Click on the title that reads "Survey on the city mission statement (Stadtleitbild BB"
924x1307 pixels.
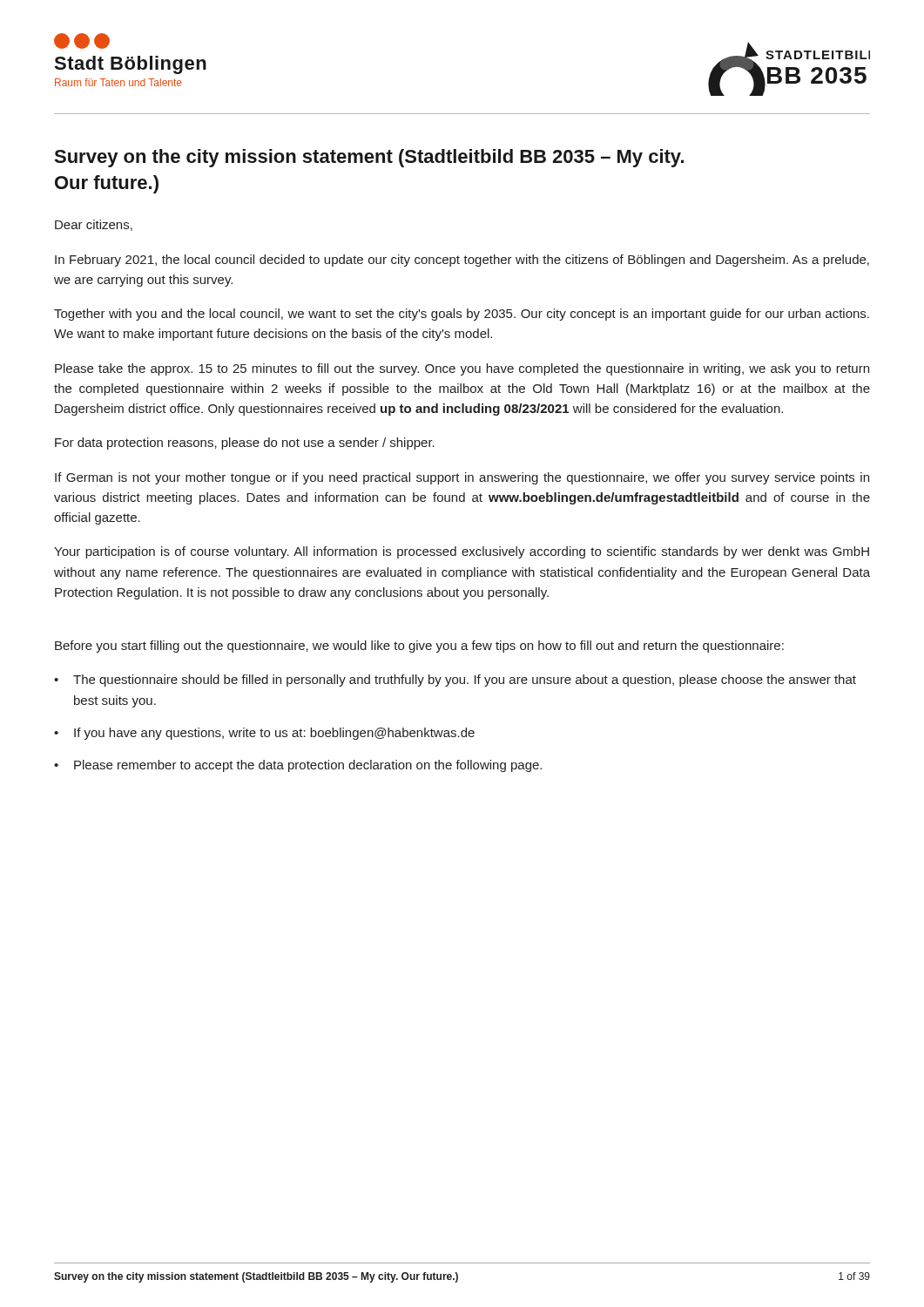pyautogui.click(x=462, y=170)
